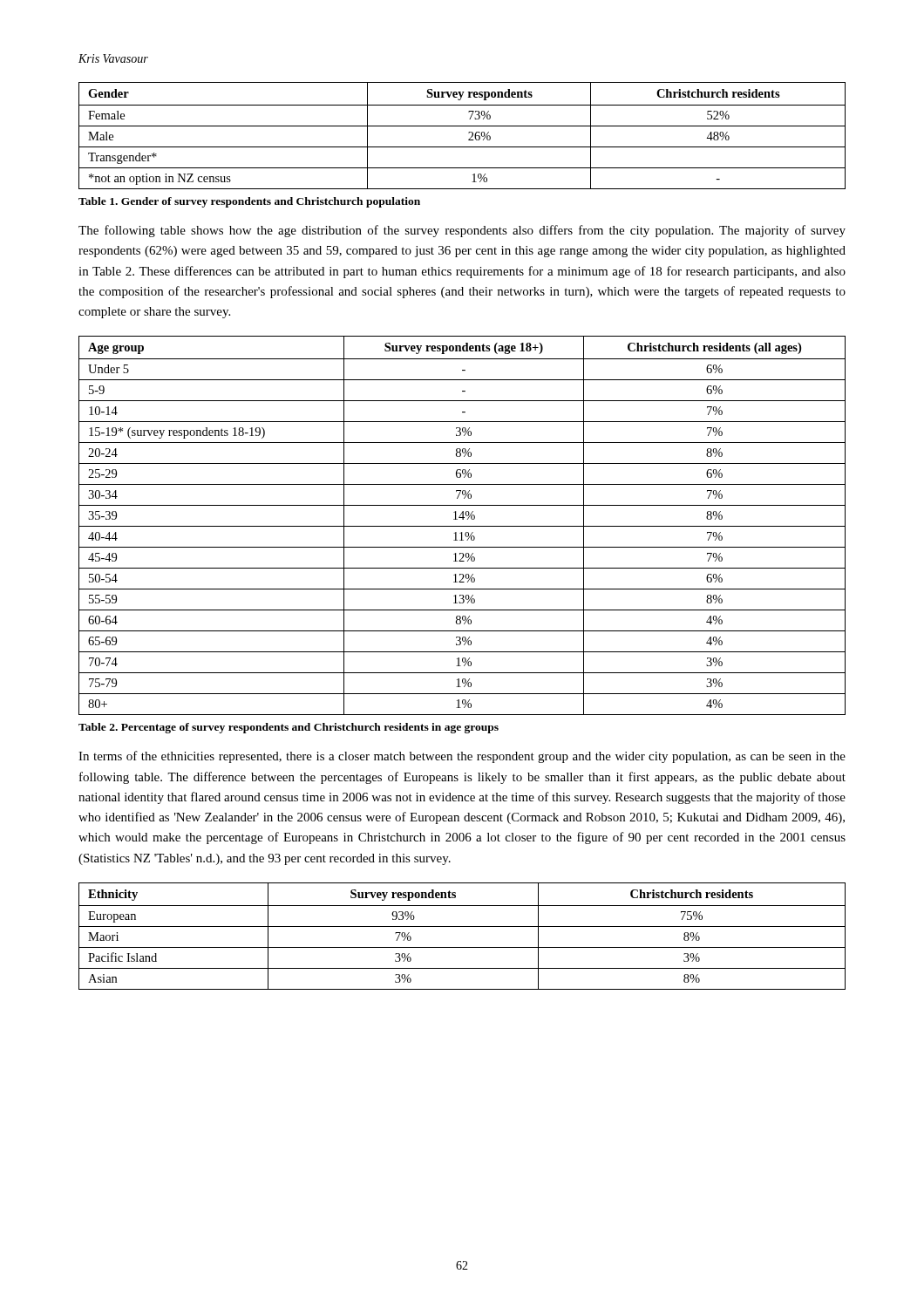Locate the element starting "In terms of the ethnicities represented,"
The image size is (924, 1308).
(x=462, y=807)
